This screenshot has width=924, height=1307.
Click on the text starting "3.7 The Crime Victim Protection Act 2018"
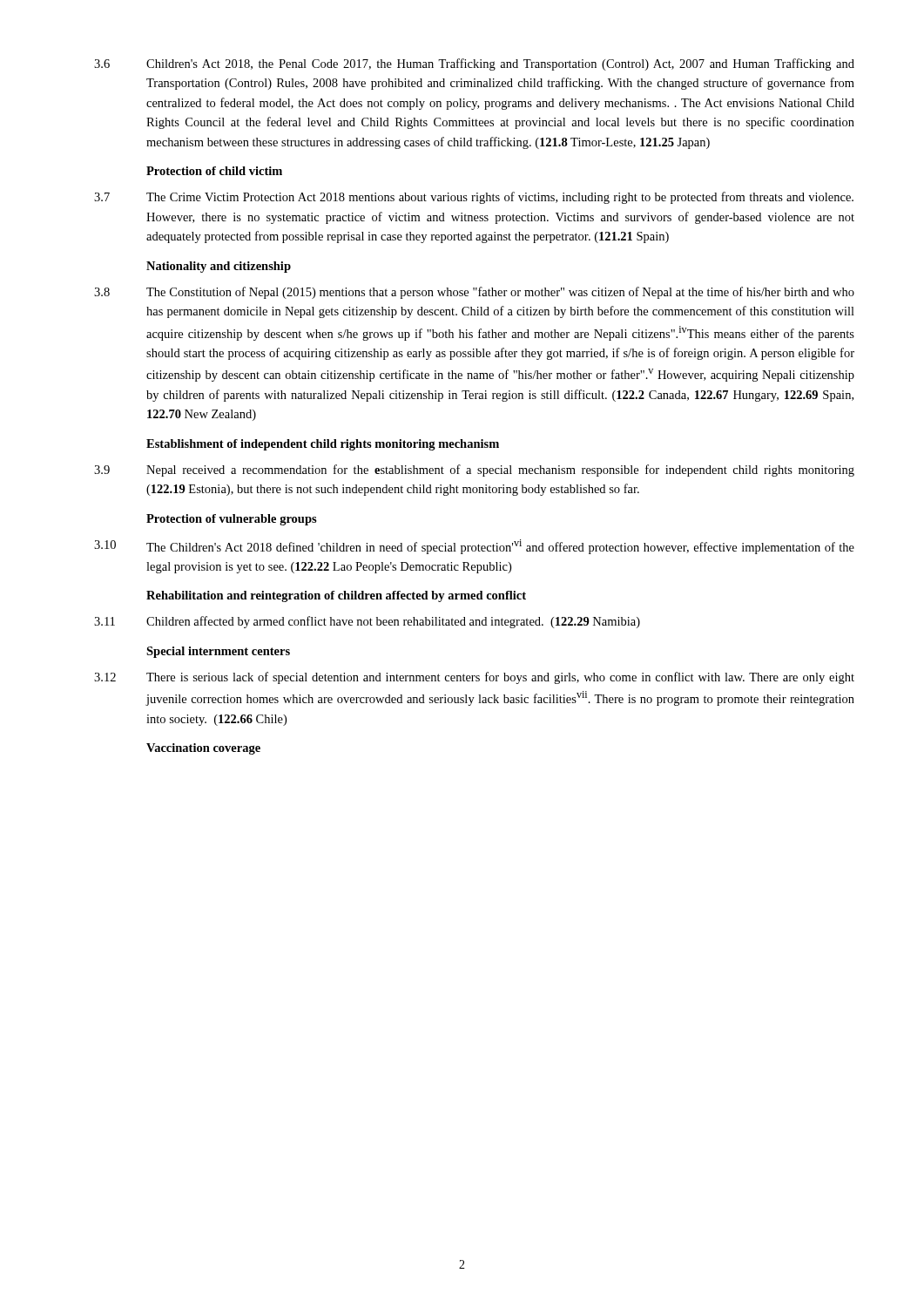[x=474, y=217]
